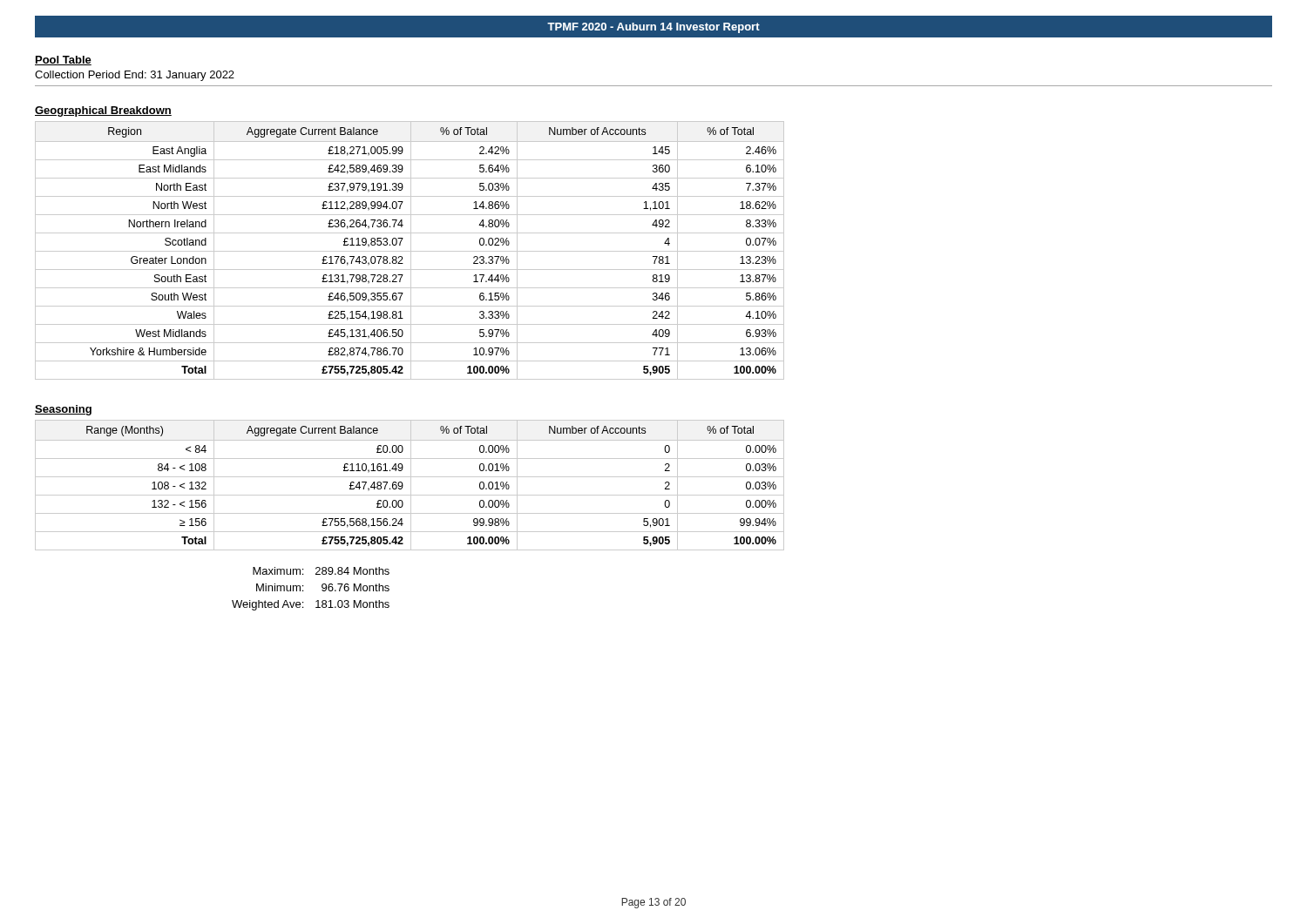Locate the block of text that opens with "Maximum: 289.84 Months Minimum:"
Viewport: 1307px width, 924px height.
tap(311, 587)
